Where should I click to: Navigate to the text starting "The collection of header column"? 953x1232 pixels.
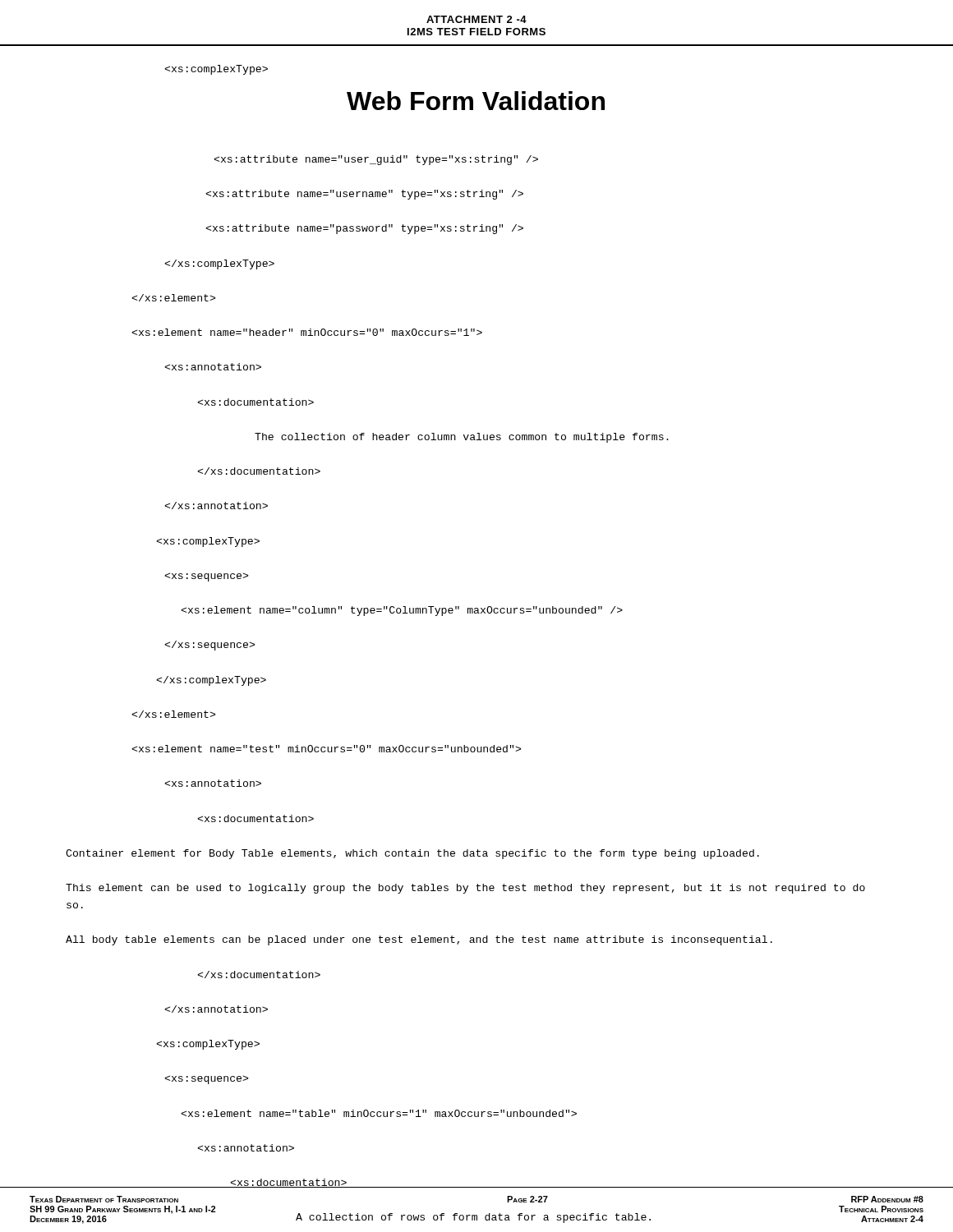pyautogui.click(x=376, y=160)
